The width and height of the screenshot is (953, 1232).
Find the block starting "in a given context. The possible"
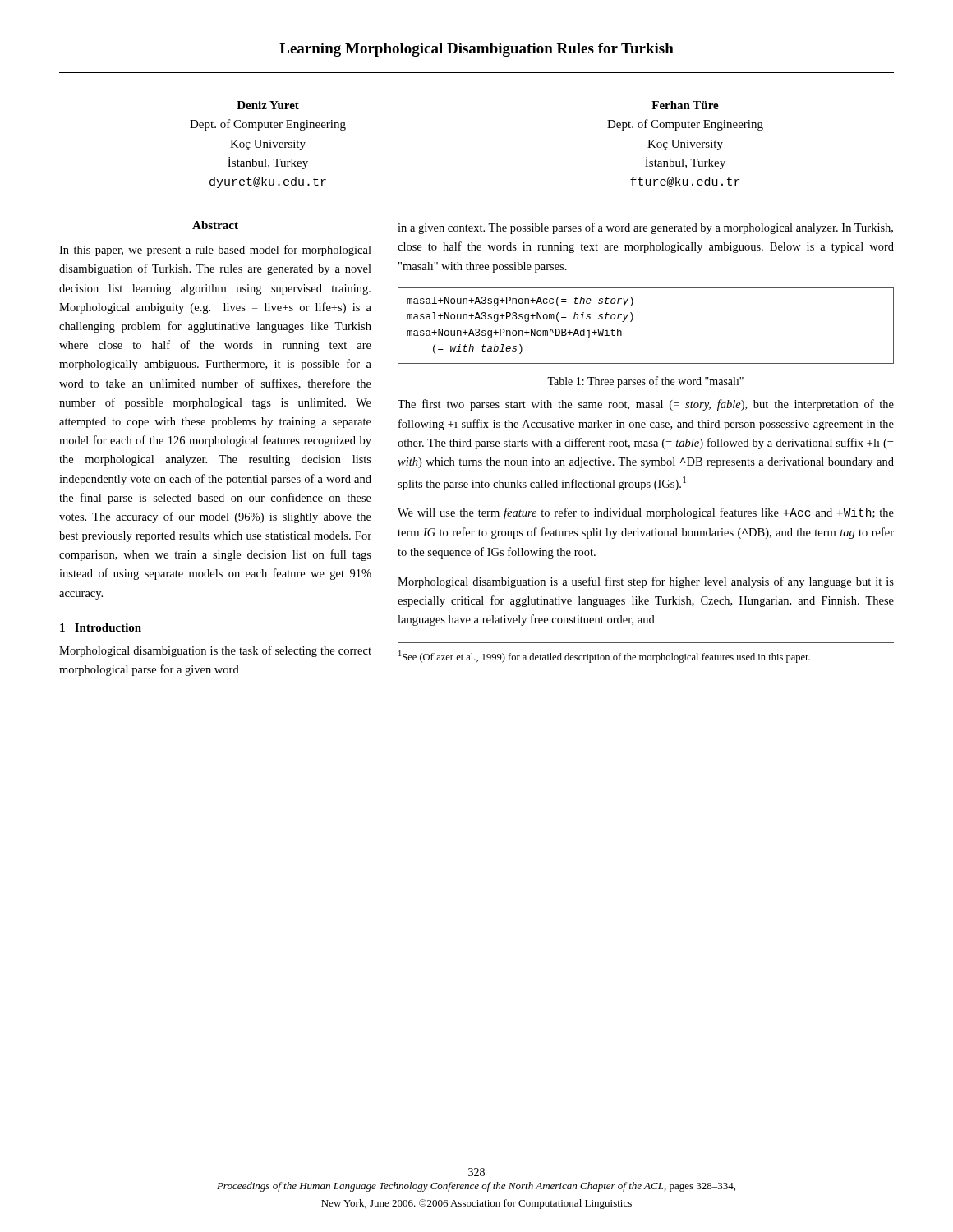click(646, 247)
